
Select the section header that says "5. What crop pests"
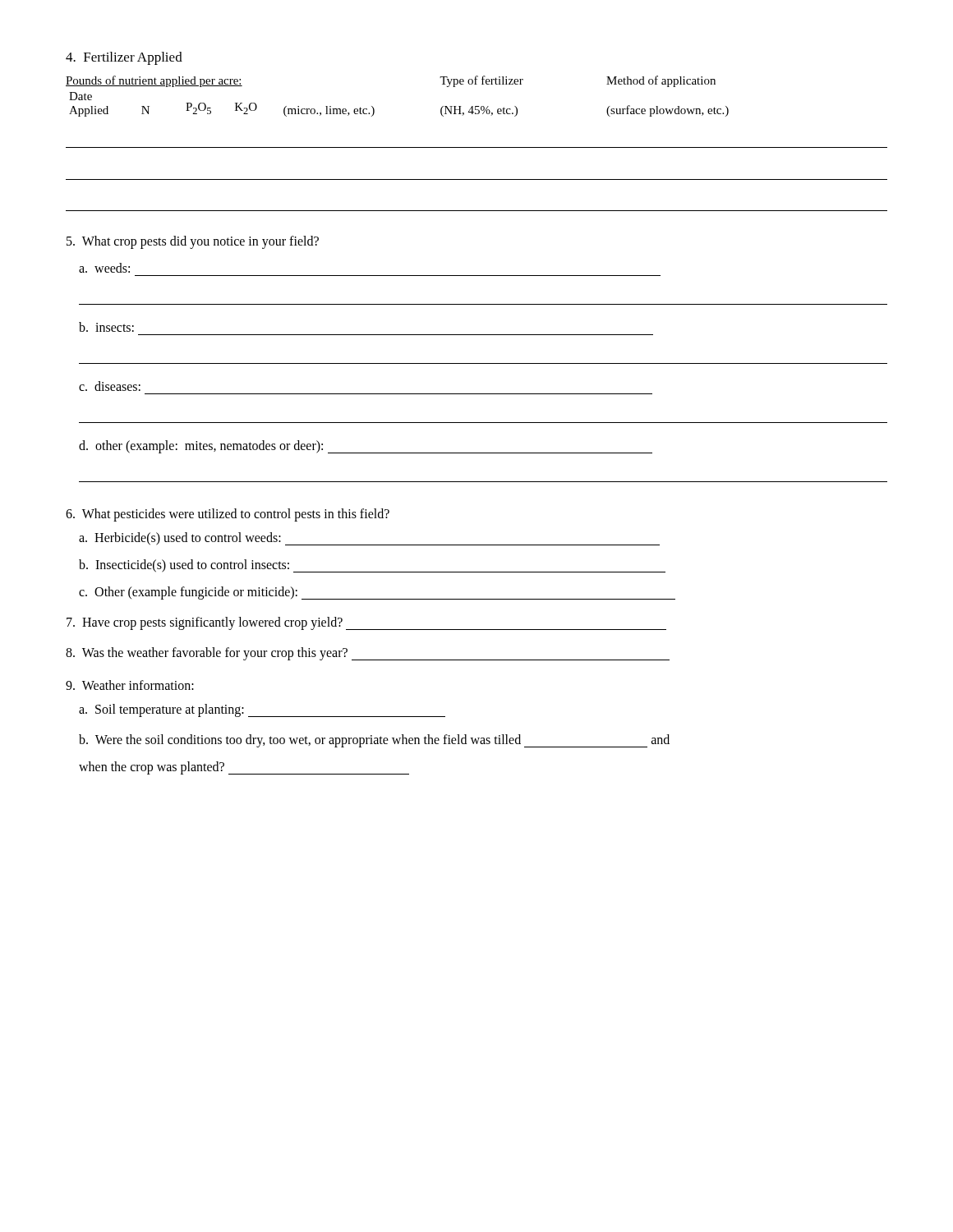(192, 241)
